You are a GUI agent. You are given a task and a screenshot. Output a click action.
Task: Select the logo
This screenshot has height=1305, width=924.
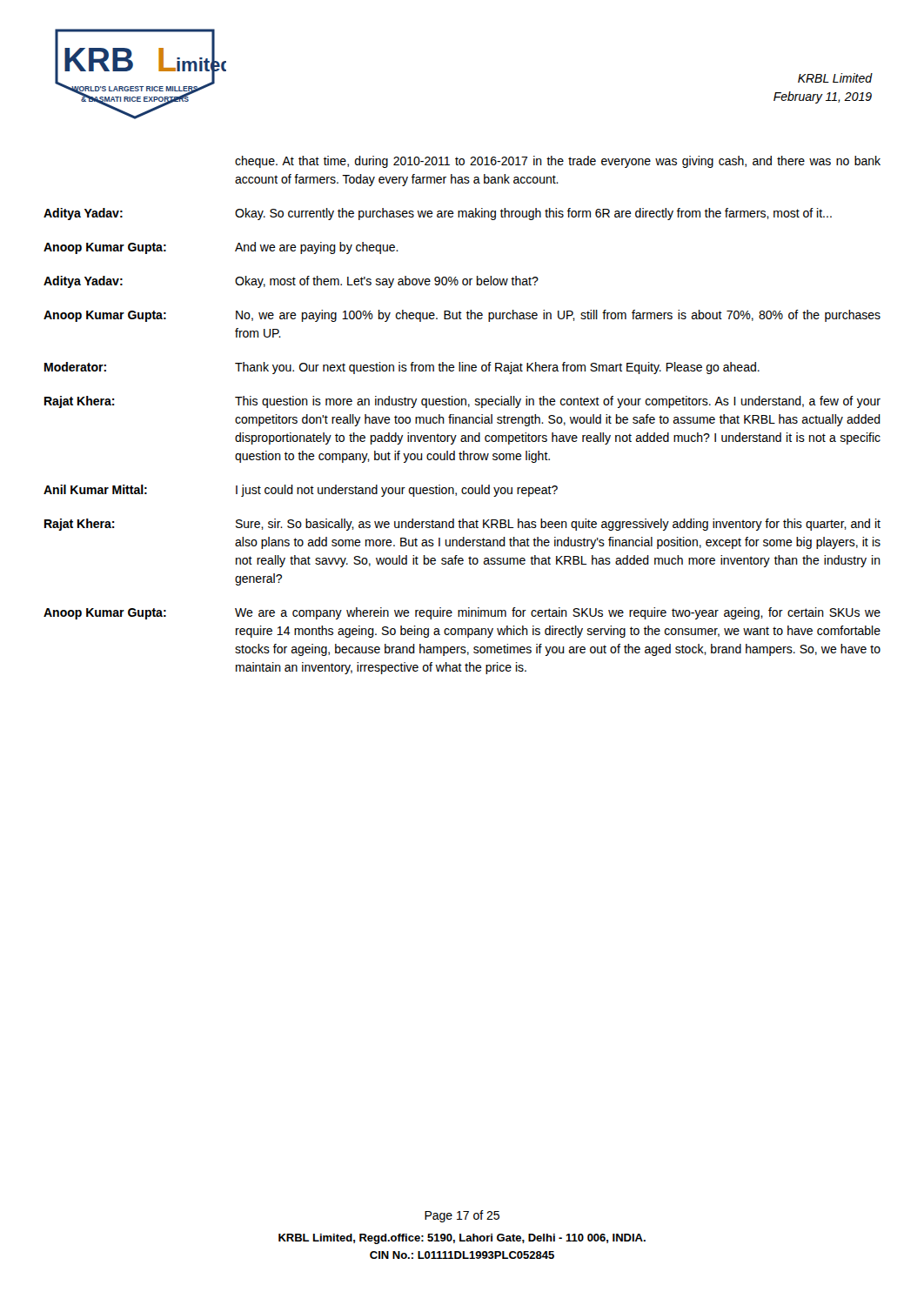click(135, 74)
